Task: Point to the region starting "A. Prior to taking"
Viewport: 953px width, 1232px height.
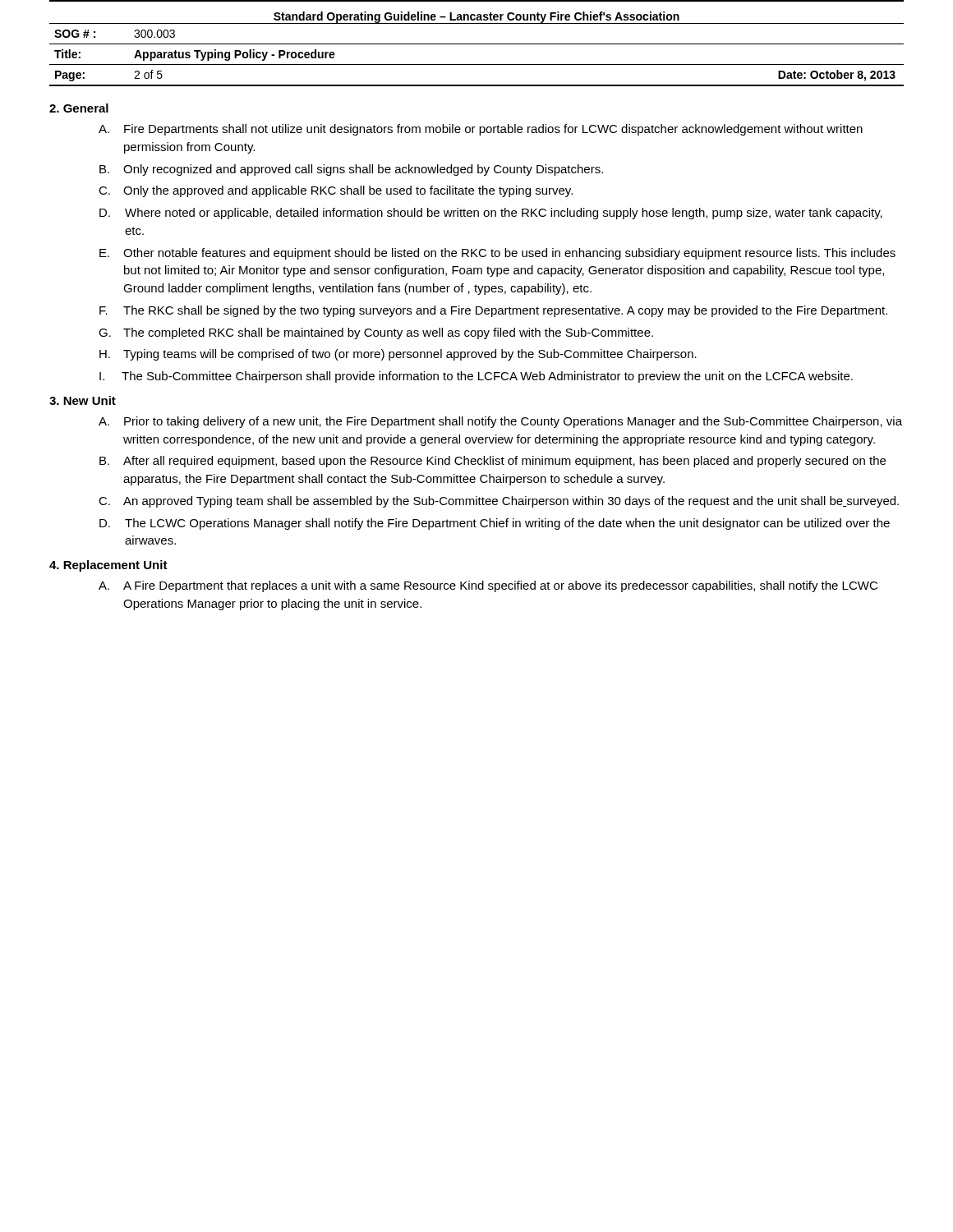Action: click(501, 430)
